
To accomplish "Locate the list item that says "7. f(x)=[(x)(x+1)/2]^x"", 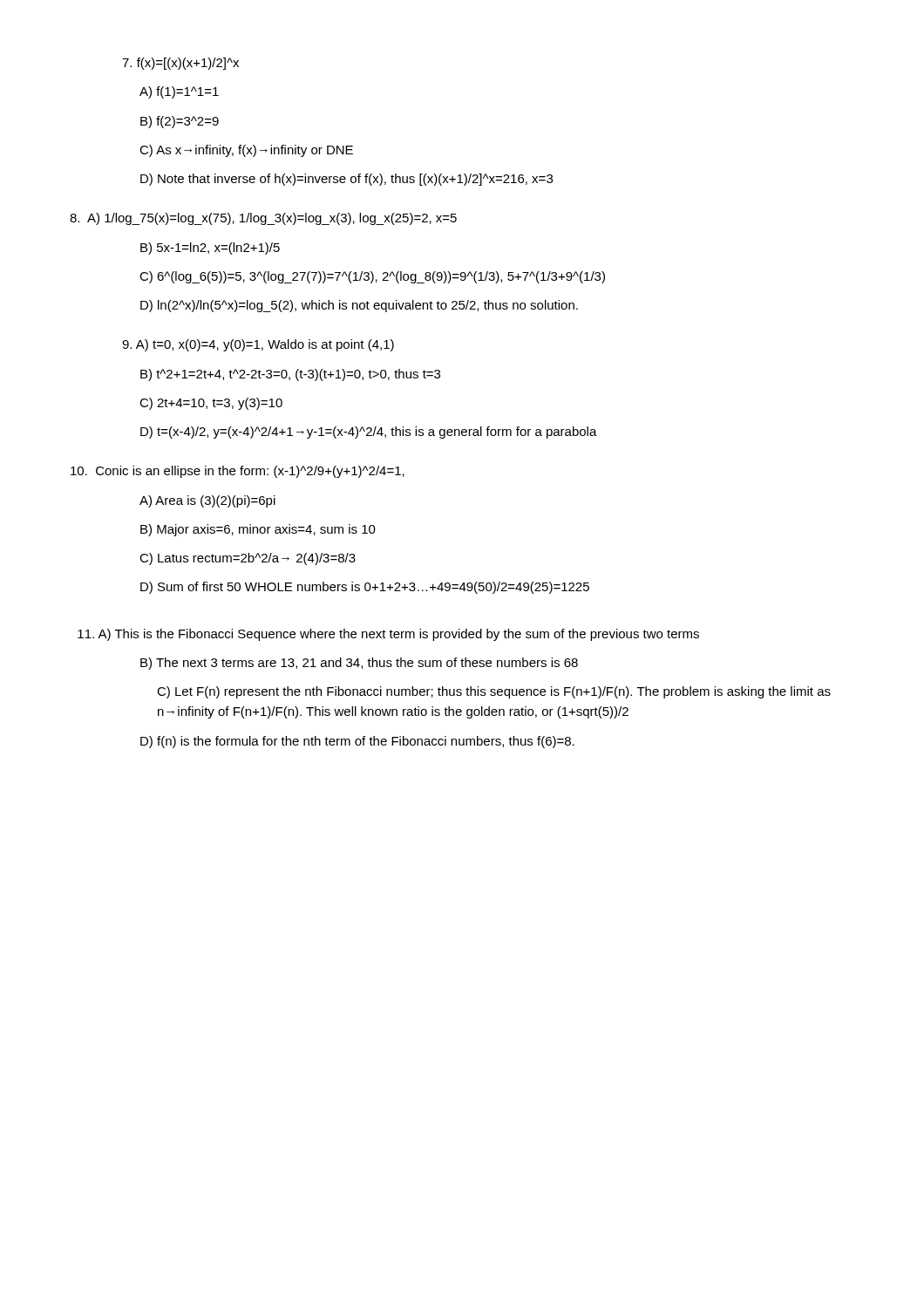I will tap(181, 62).
